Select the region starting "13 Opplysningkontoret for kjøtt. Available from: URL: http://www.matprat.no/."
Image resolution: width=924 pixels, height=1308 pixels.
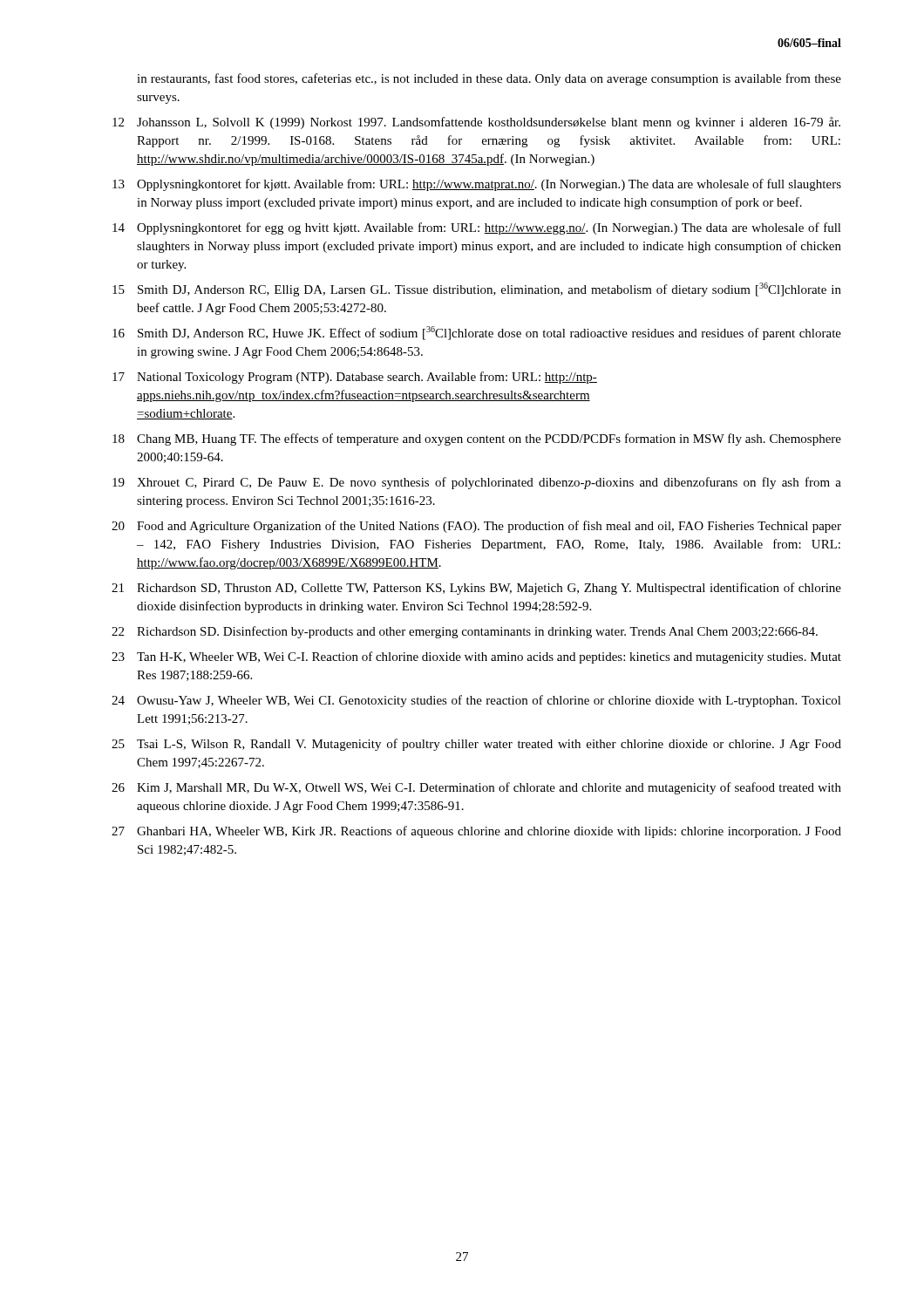[462, 194]
